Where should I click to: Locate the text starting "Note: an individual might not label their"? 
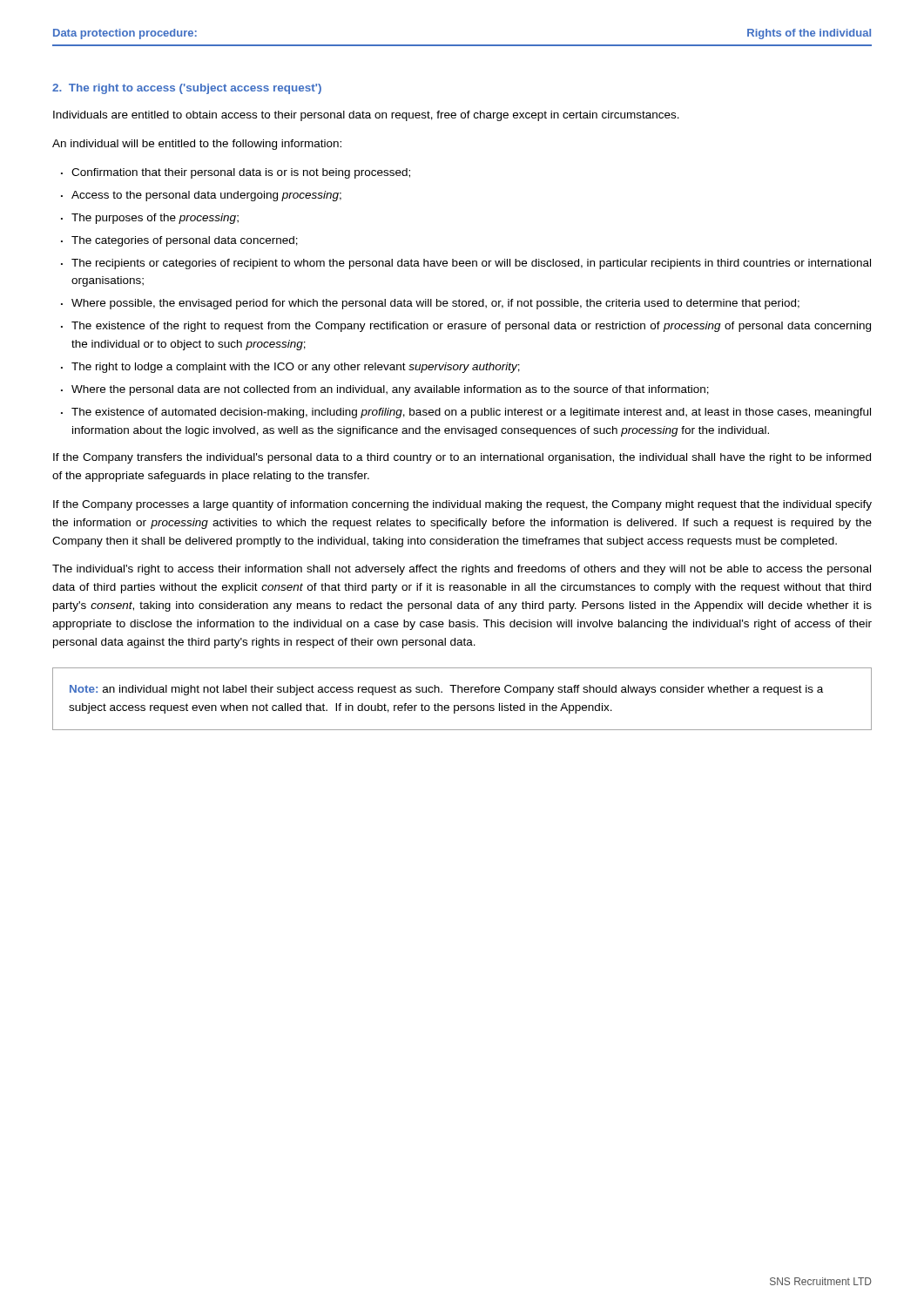pyautogui.click(x=446, y=698)
